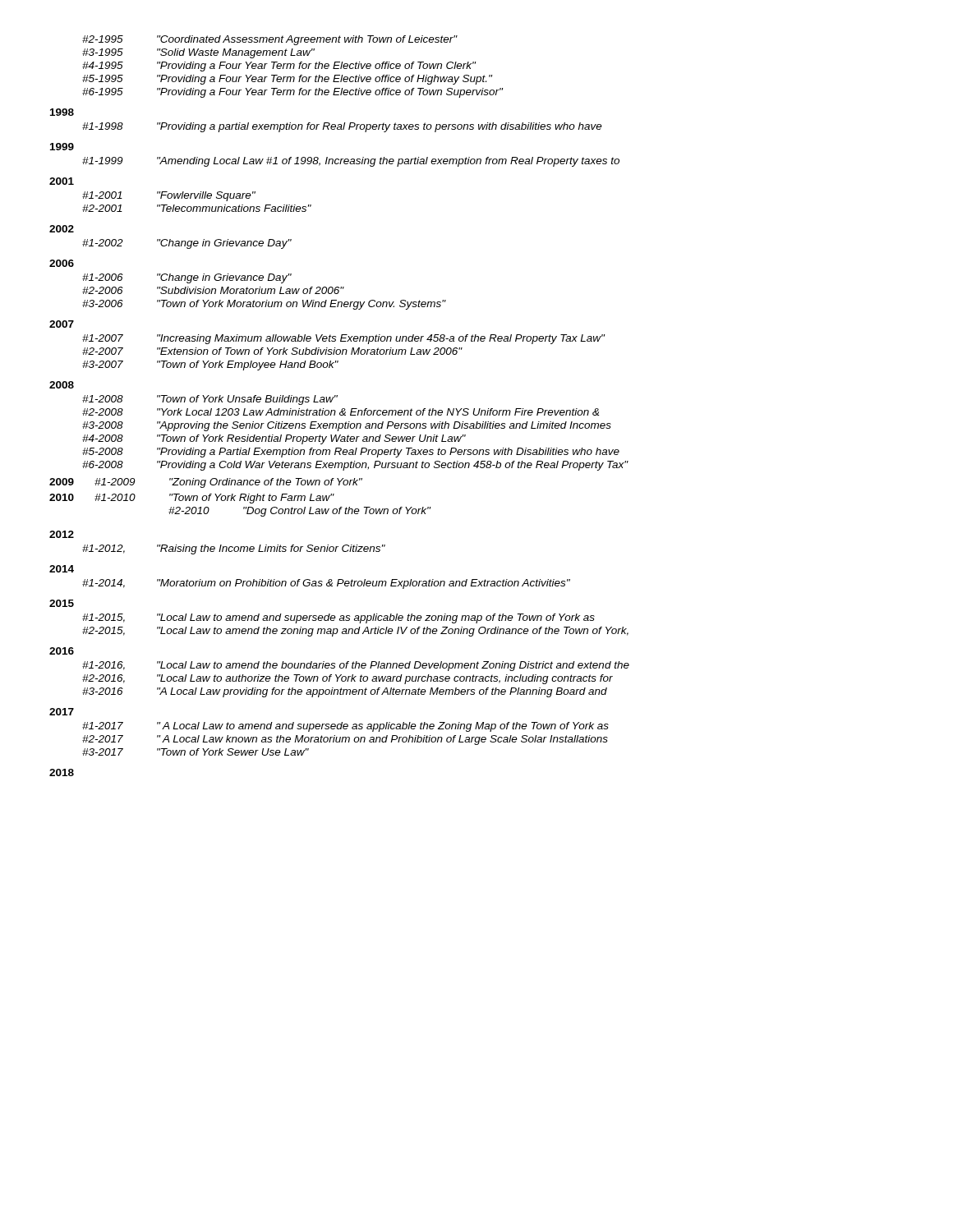Click on the list item that says "#5-2008 "Providing a Partial Exemption from Real"

(x=351, y=451)
